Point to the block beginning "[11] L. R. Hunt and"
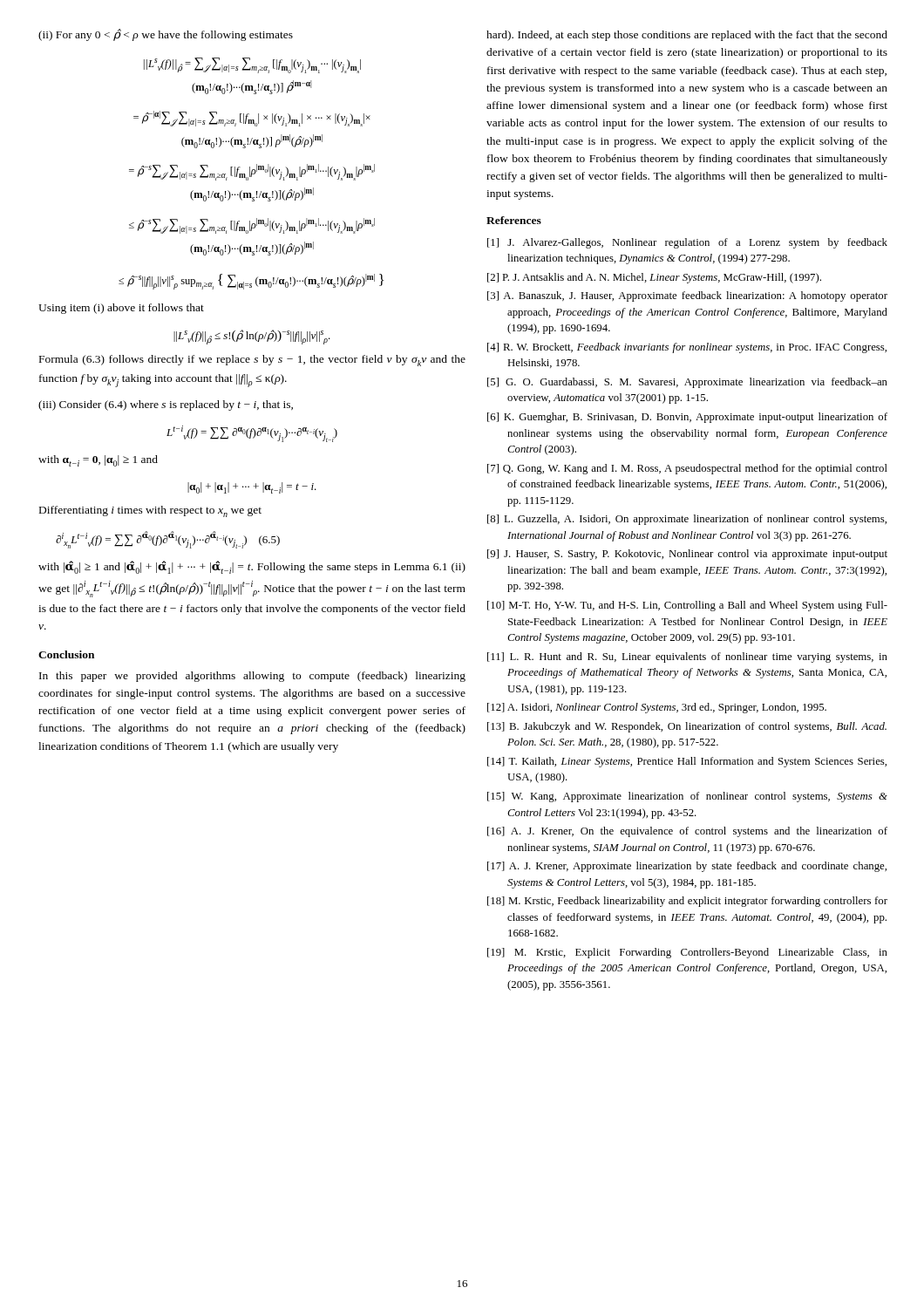Screen dimensions: 1308x924 [687, 672]
